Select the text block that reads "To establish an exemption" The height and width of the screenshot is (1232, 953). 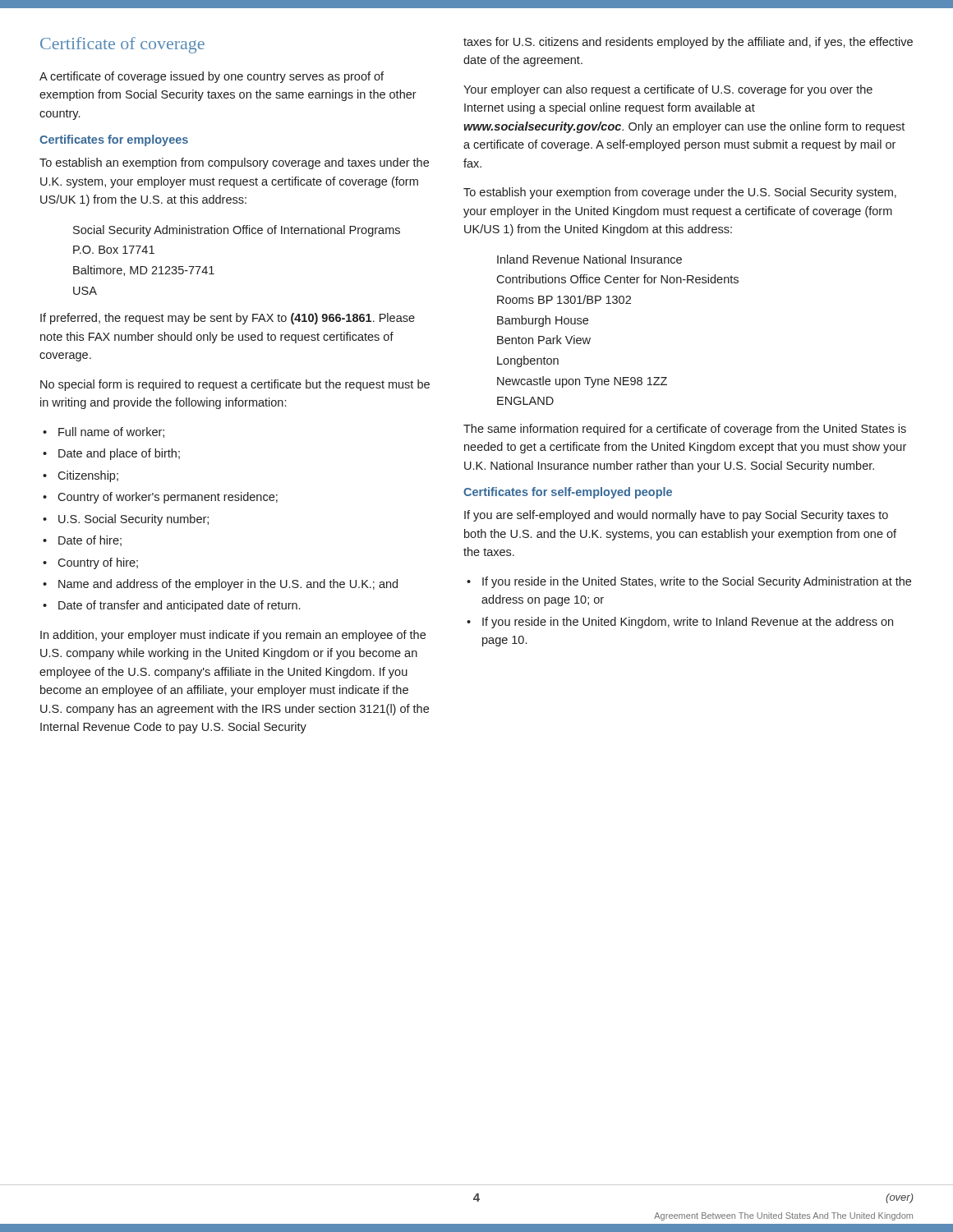coord(234,181)
